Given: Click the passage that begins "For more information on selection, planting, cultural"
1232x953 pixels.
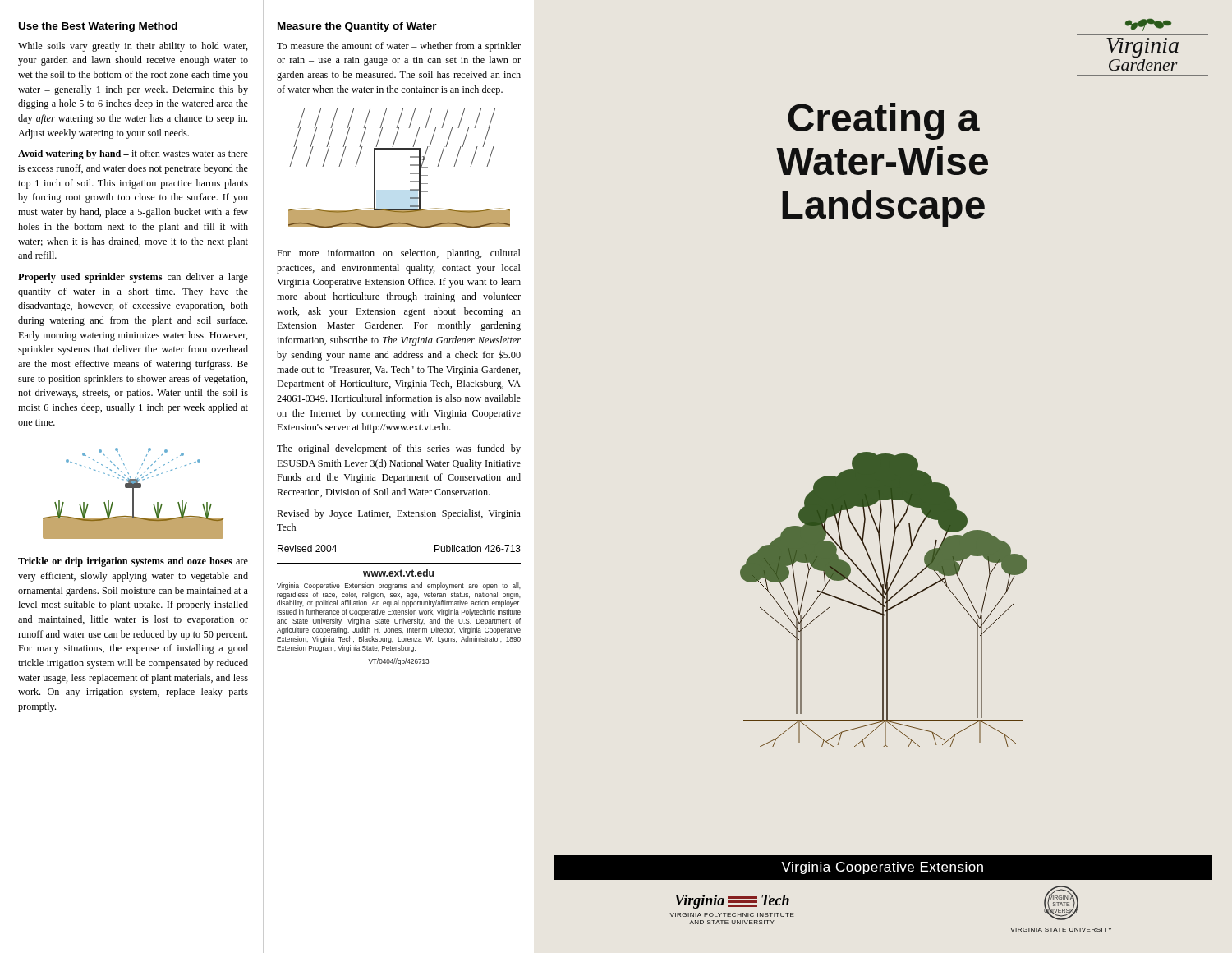Looking at the screenshot, I should 399,341.
